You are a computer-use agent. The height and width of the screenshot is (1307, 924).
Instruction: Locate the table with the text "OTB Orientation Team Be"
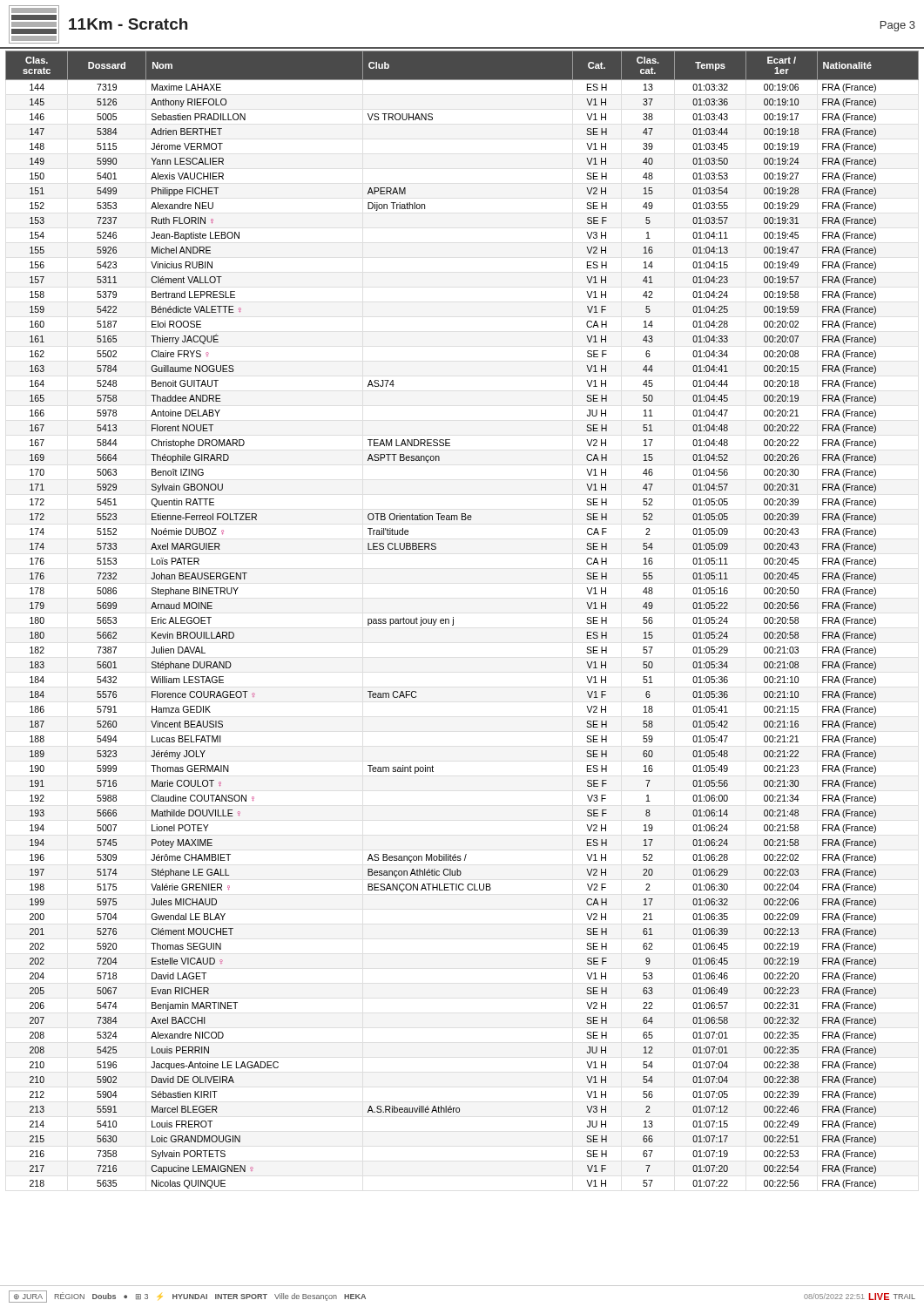pos(462,621)
